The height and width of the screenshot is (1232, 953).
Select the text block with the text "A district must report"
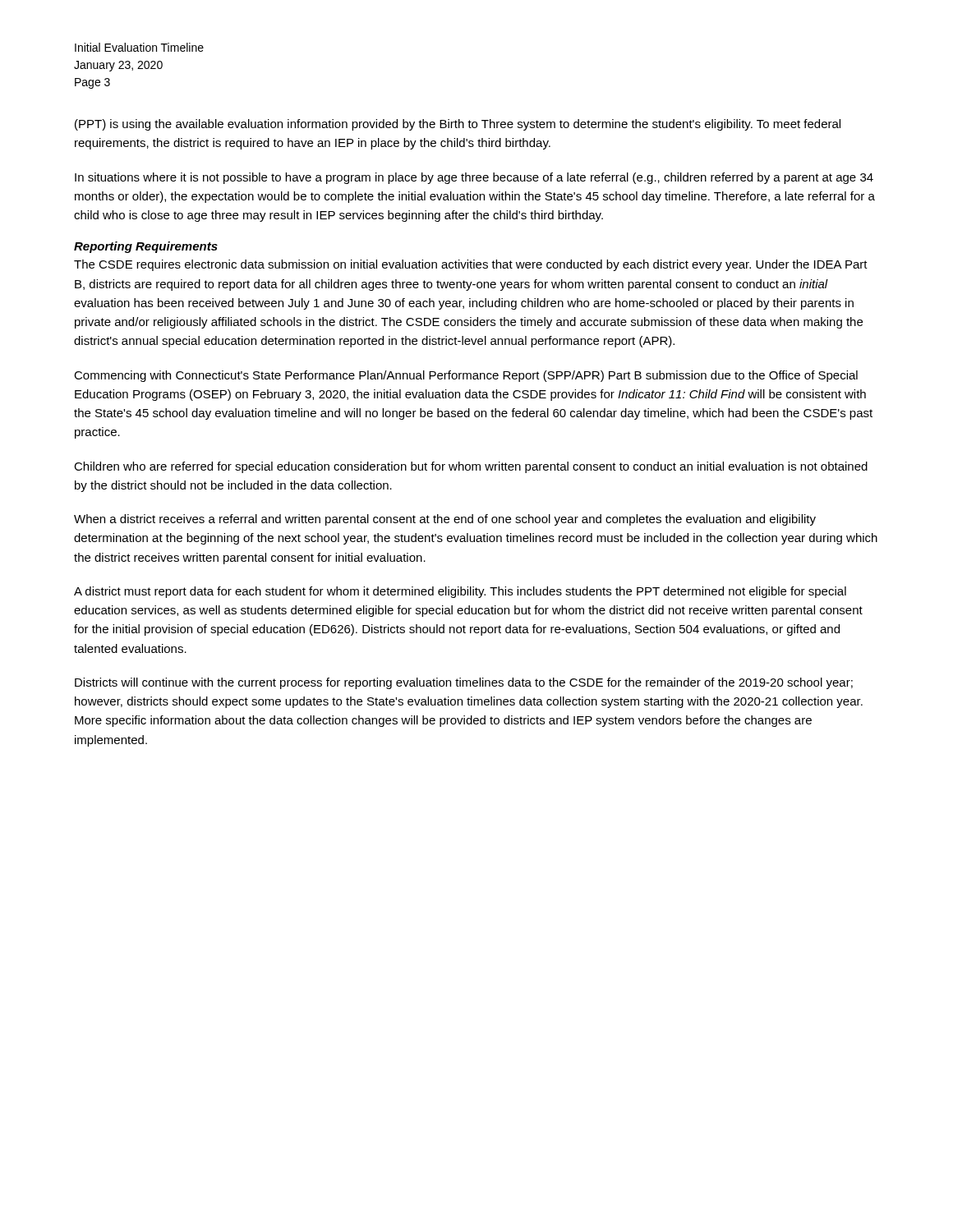[468, 619]
